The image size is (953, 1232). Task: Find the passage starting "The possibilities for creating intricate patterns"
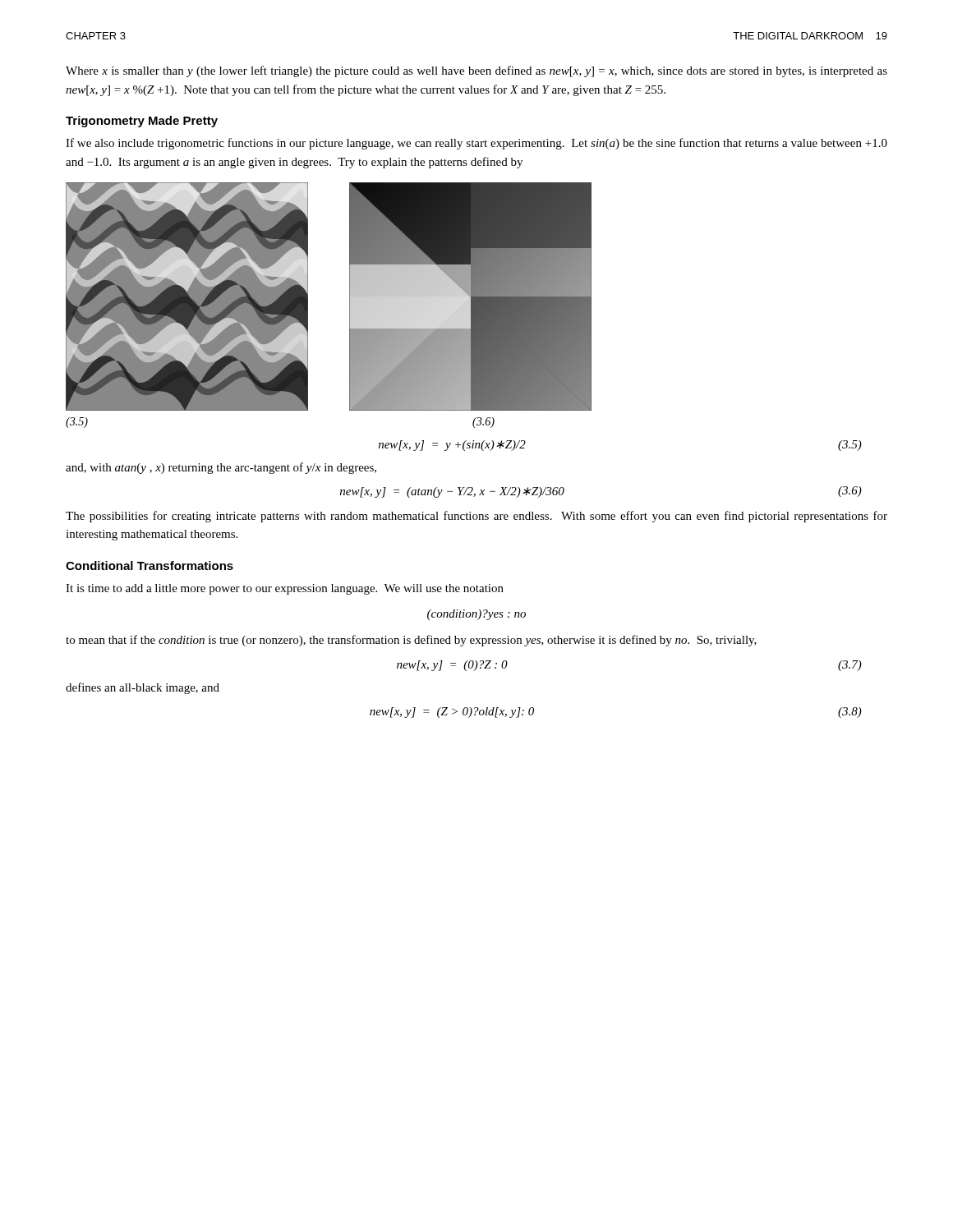click(476, 525)
